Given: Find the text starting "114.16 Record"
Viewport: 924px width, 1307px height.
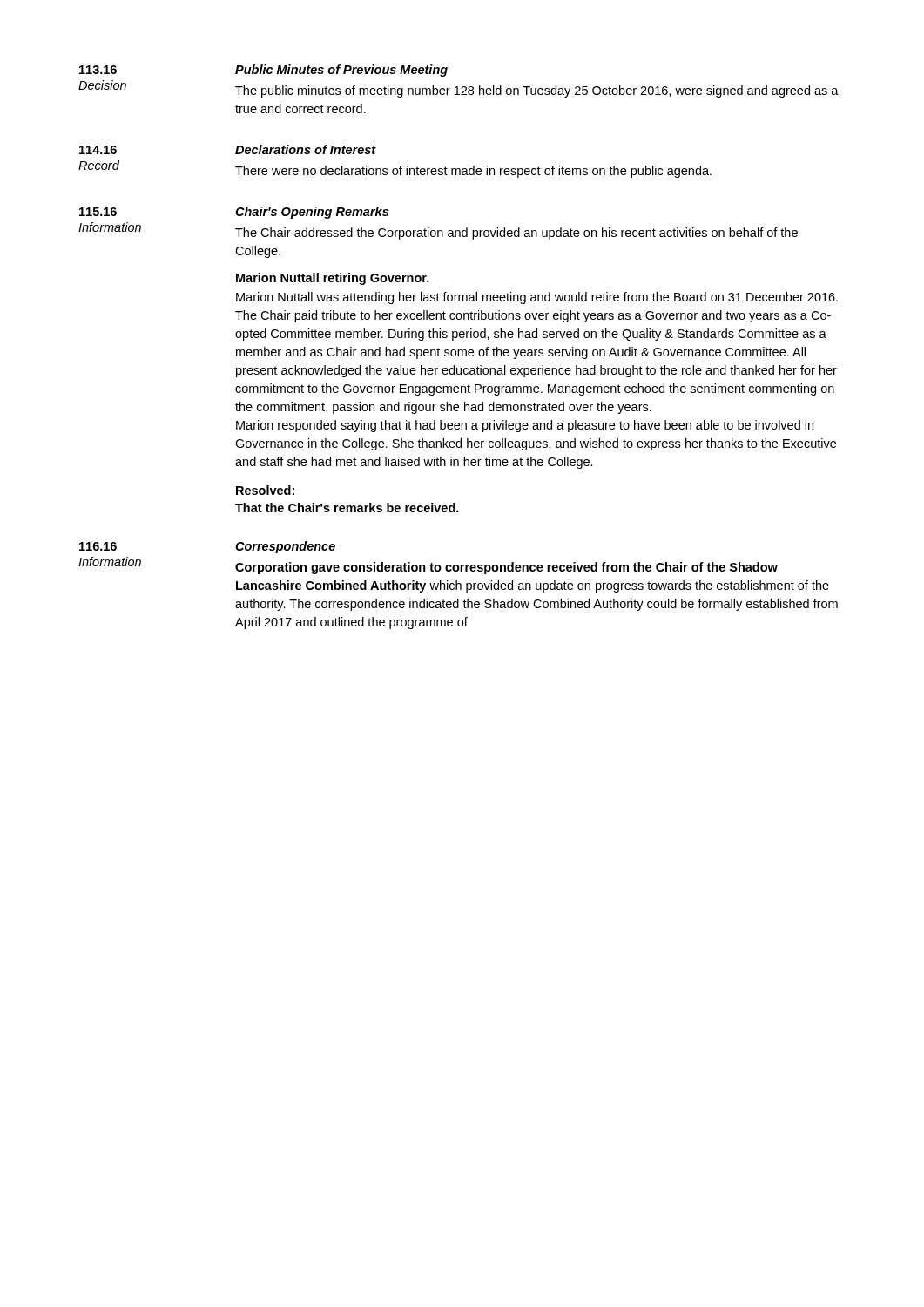Looking at the screenshot, I should [94, 149].
